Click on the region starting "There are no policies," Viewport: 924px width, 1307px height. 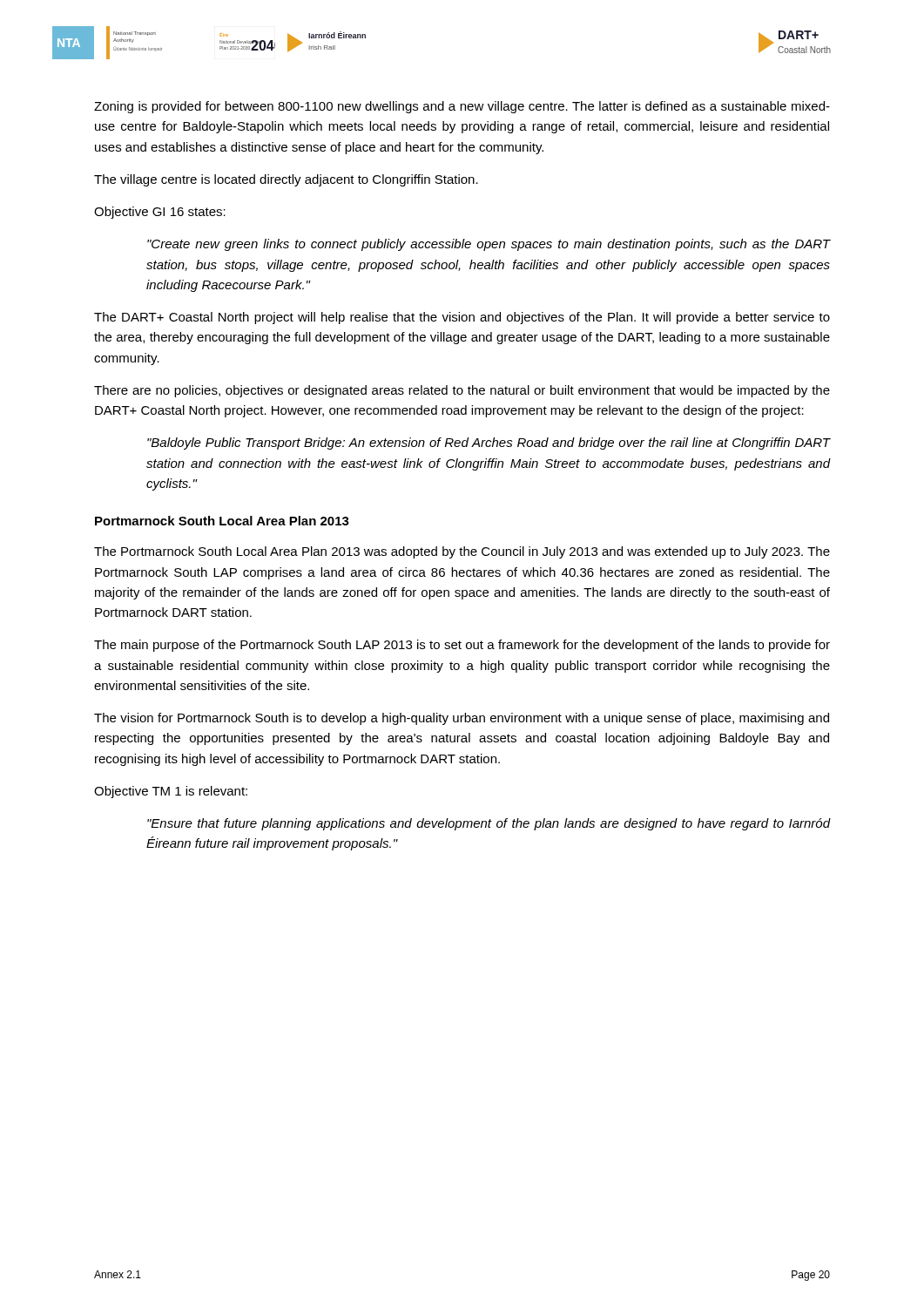[x=462, y=400]
